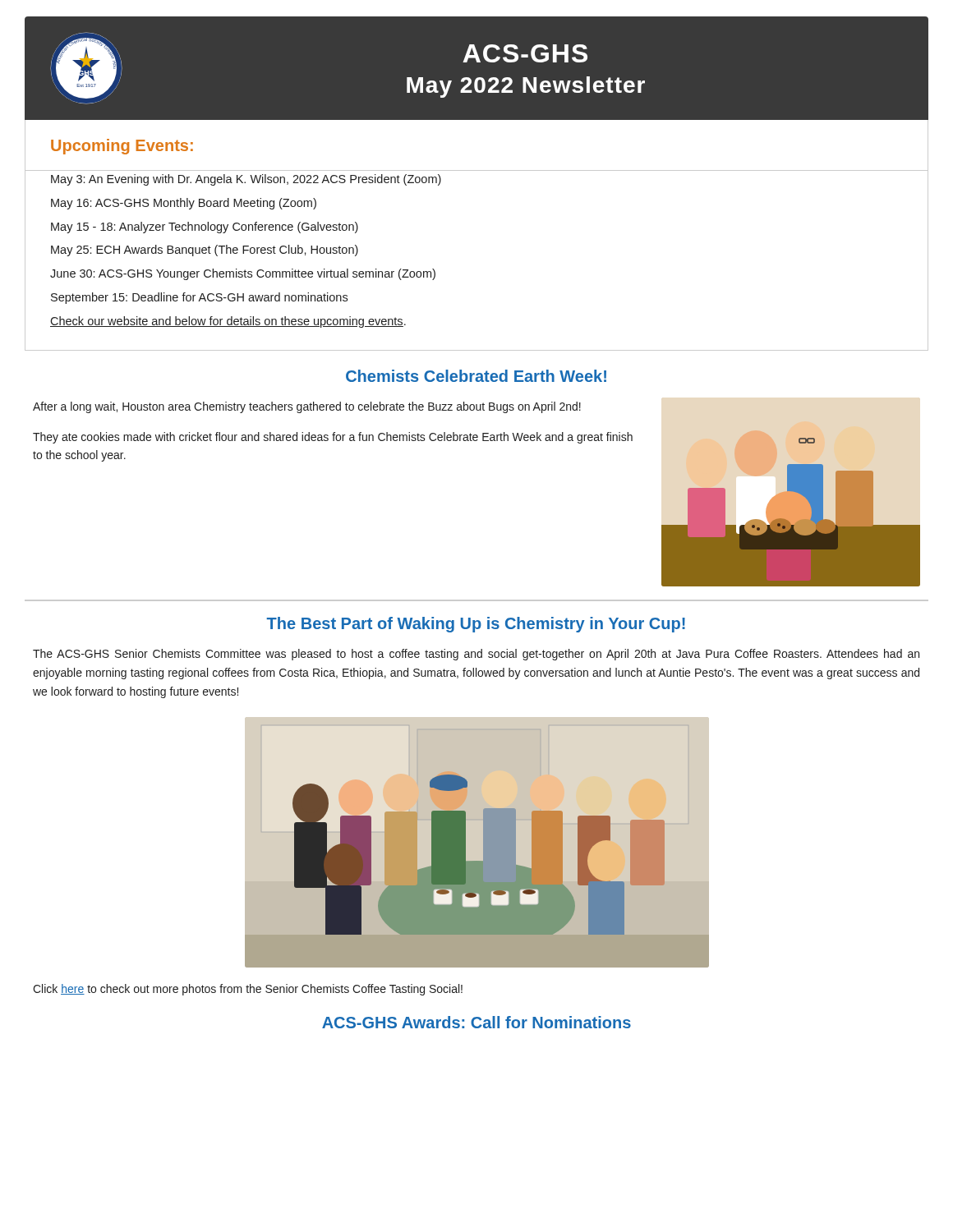Where does it say "May 16: ACS-GHS Monthly Board Meeting (Zoom)"?
Screen dimensions: 1232x953
[184, 203]
